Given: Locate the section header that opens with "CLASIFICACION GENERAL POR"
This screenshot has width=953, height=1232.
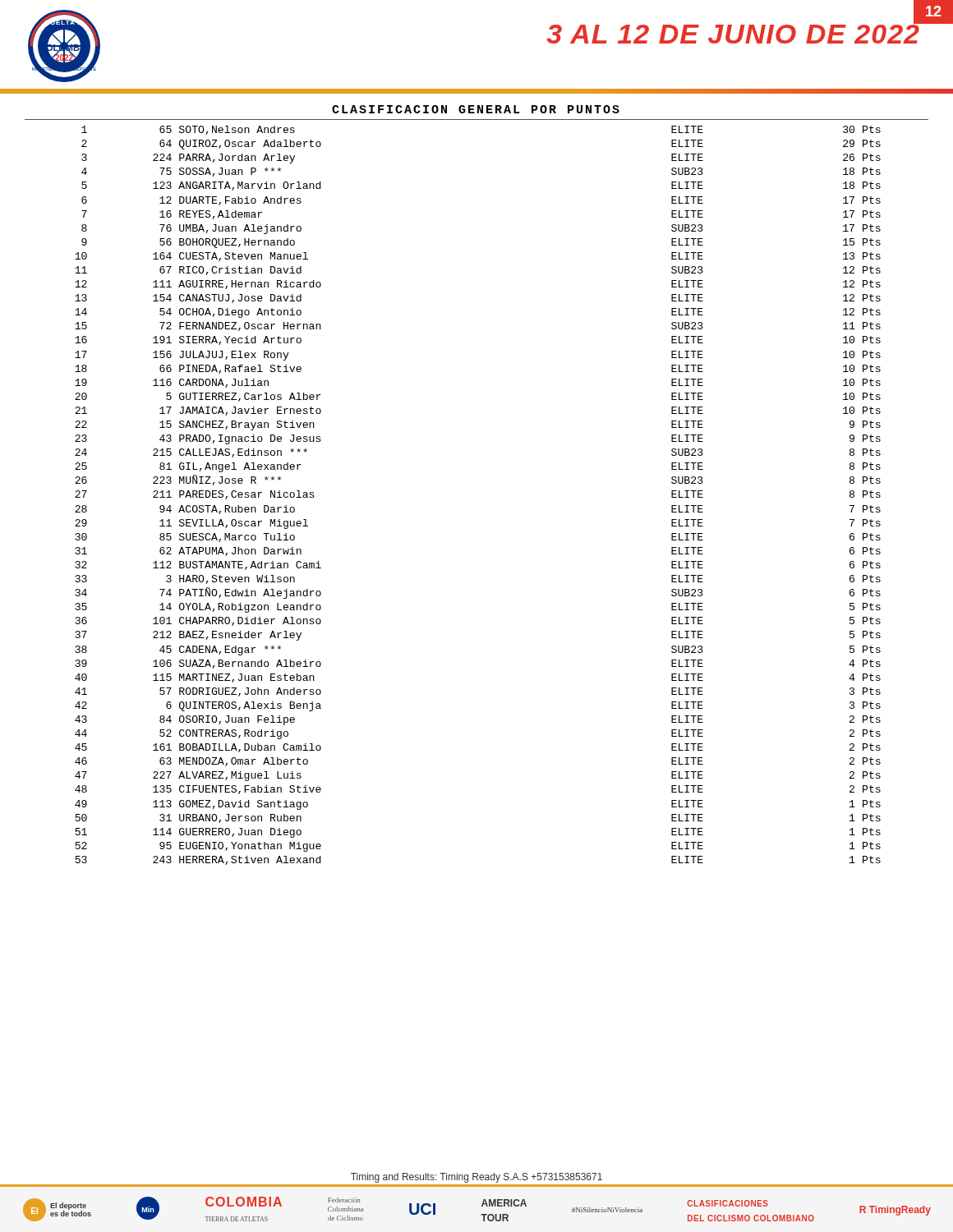Looking at the screenshot, I should [x=476, y=110].
